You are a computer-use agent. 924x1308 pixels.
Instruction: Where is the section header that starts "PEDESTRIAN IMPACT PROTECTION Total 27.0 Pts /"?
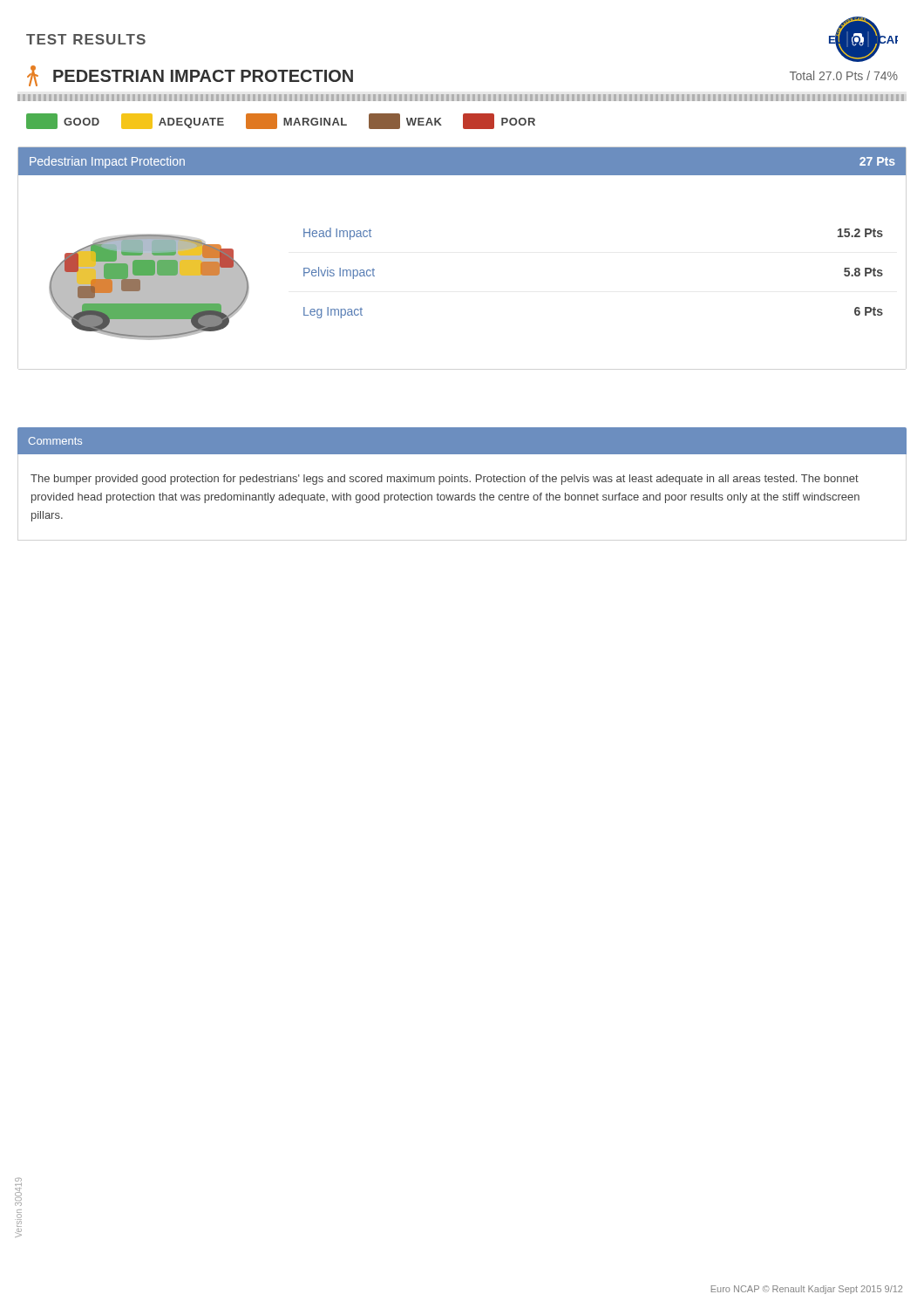coord(181,75)
